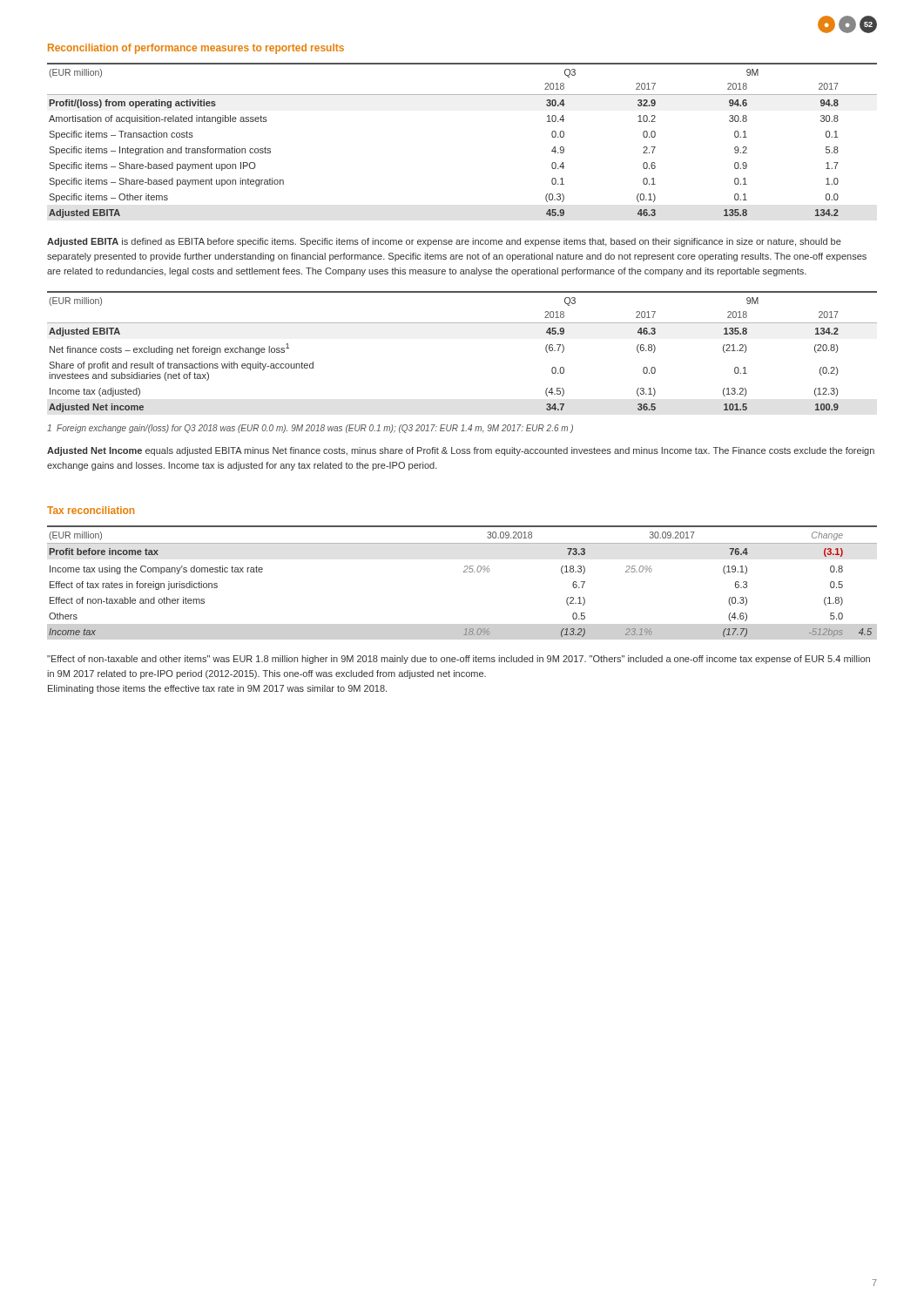Select the table that reads "Effect of non-taxable and"

tap(462, 582)
